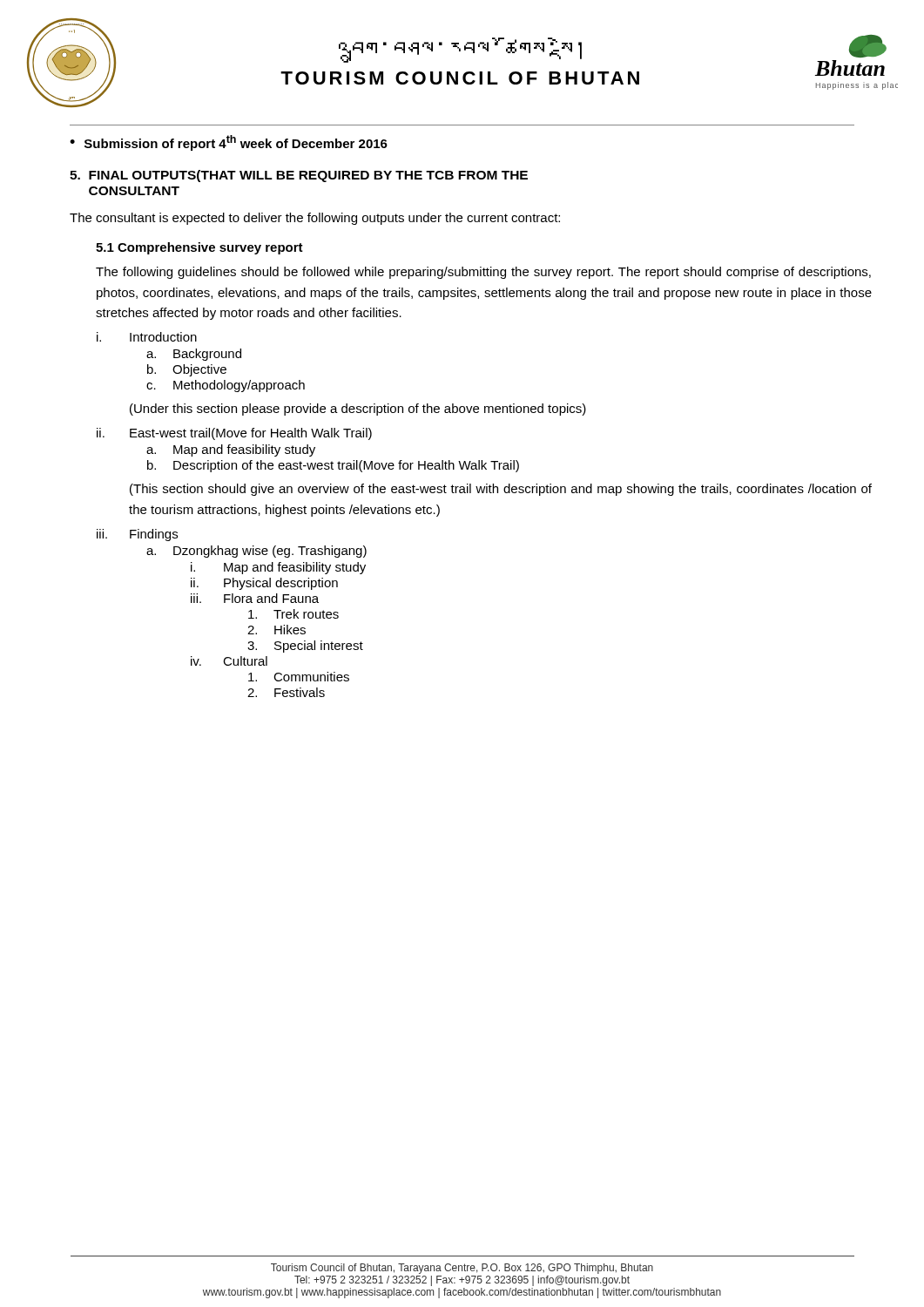Click the passage that begins "iii. Findings a. Dzongkhag wise (eg. Trashigang)"
The image size is (924, 1307).
tap(231, 613)
